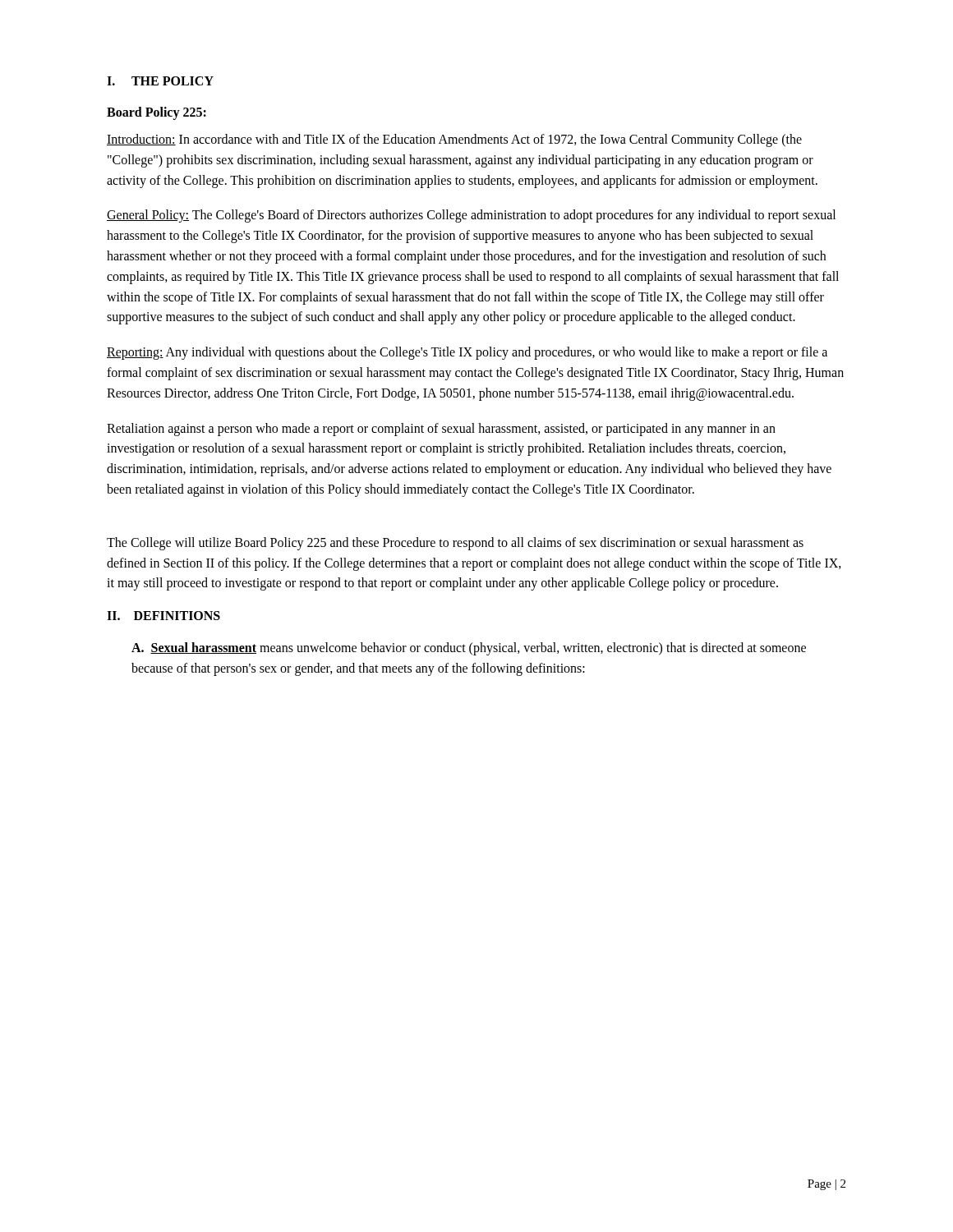Click on the text block starting "Board Policy 225:"

pos(157,112)
